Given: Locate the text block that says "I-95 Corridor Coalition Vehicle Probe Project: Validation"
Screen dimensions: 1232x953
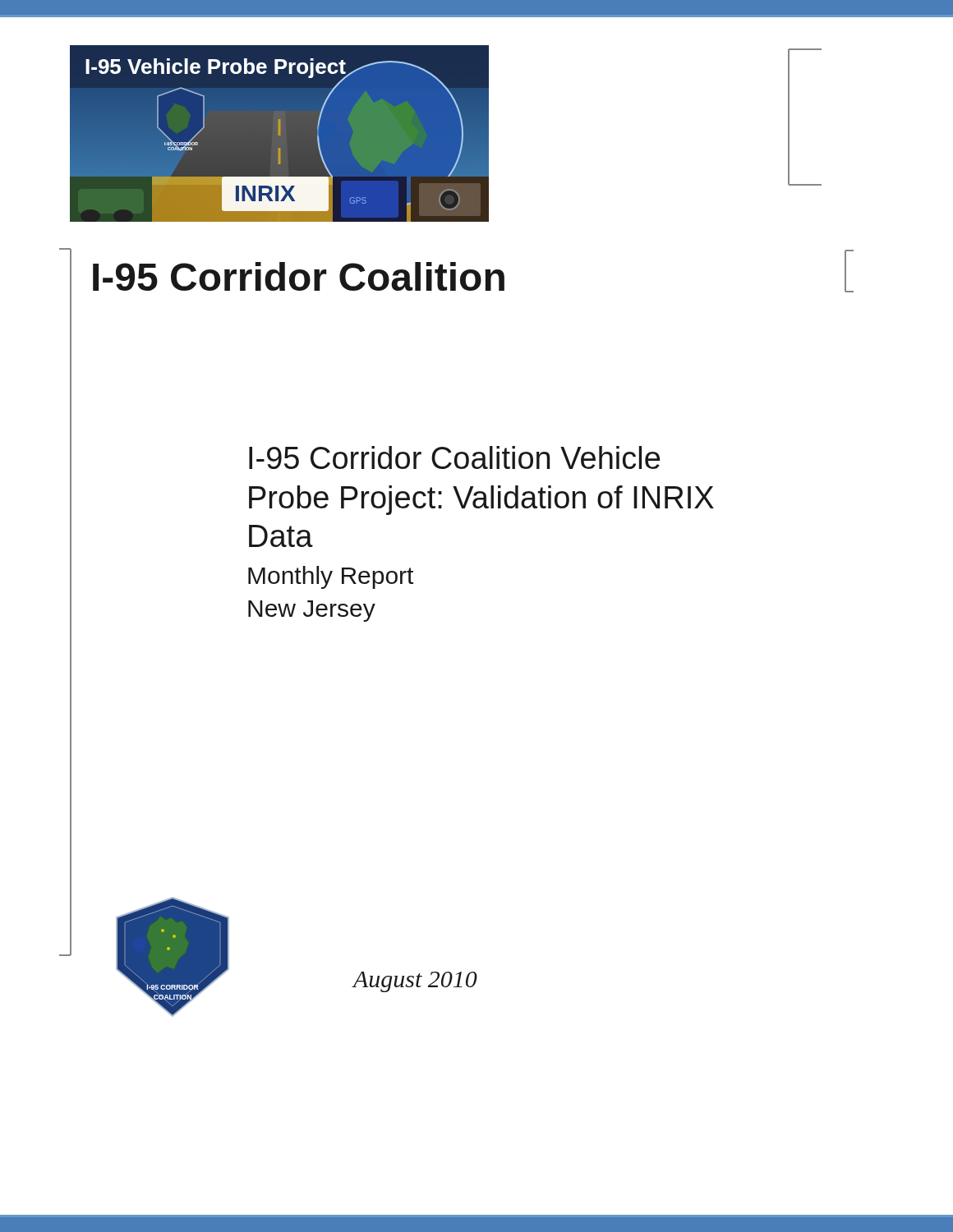Looking at the screenshot, I should [x=454, y=457].
